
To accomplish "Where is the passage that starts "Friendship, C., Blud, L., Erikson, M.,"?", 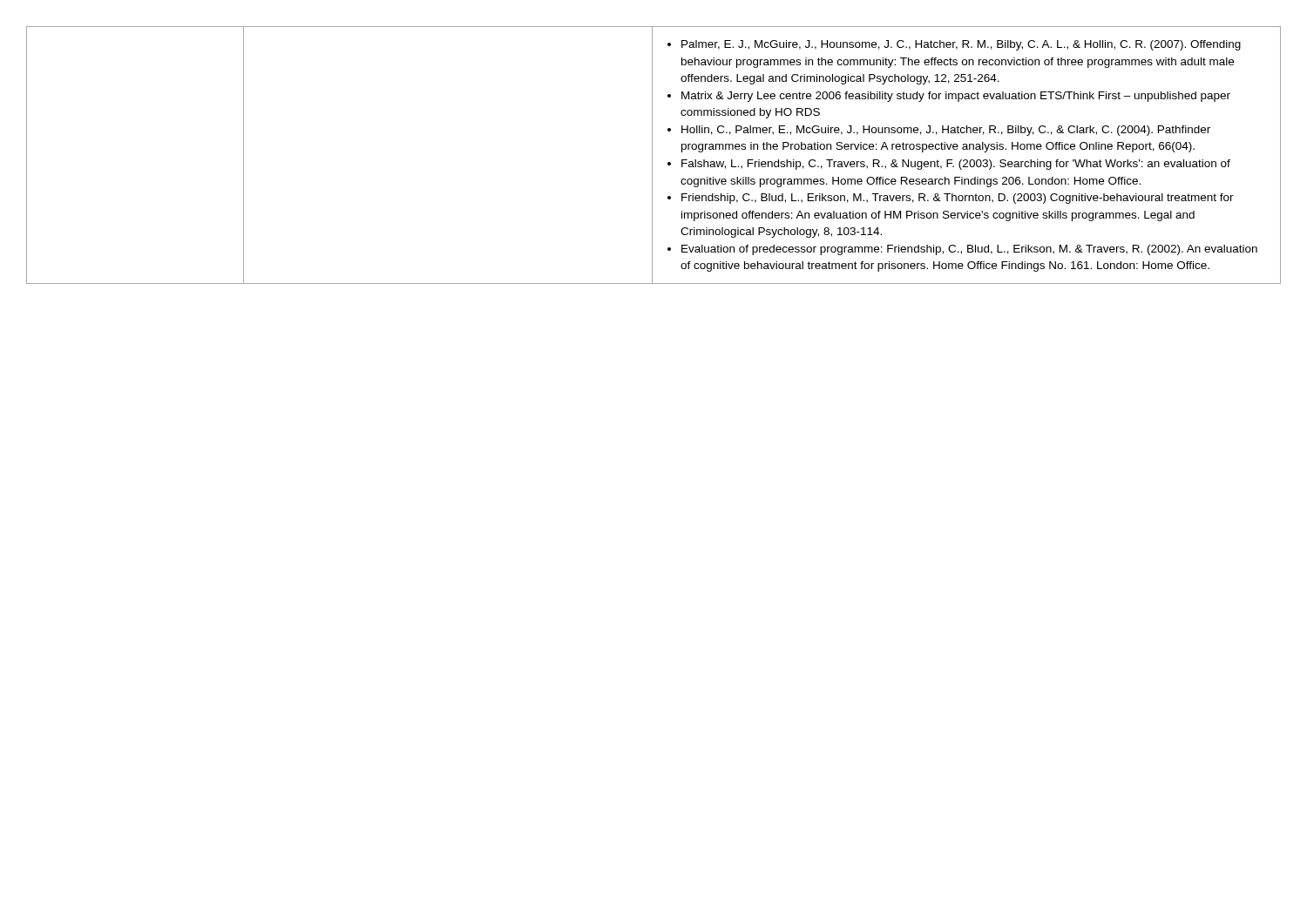I will point(974,215).
